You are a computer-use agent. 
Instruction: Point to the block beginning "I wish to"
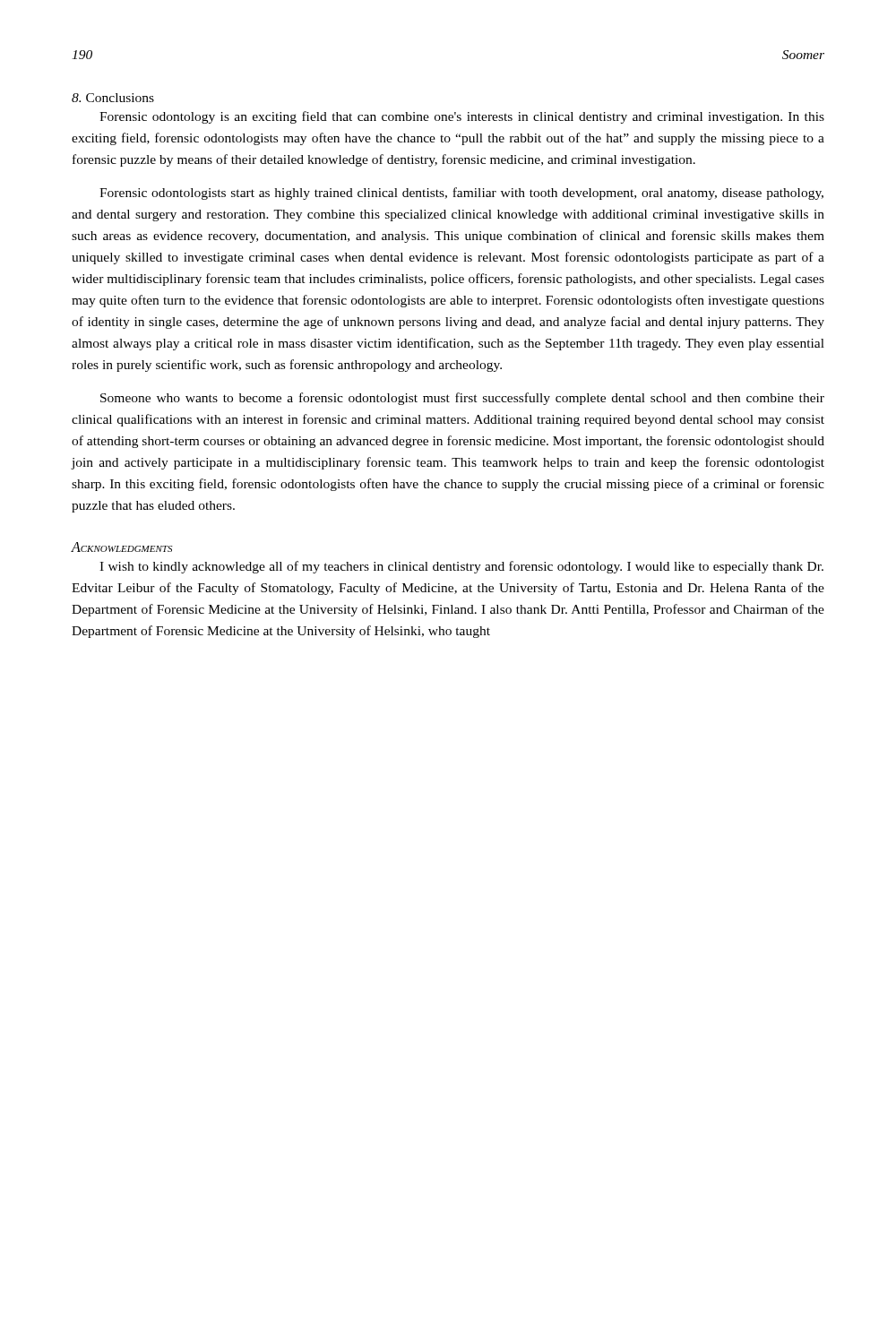click(448, 599)
